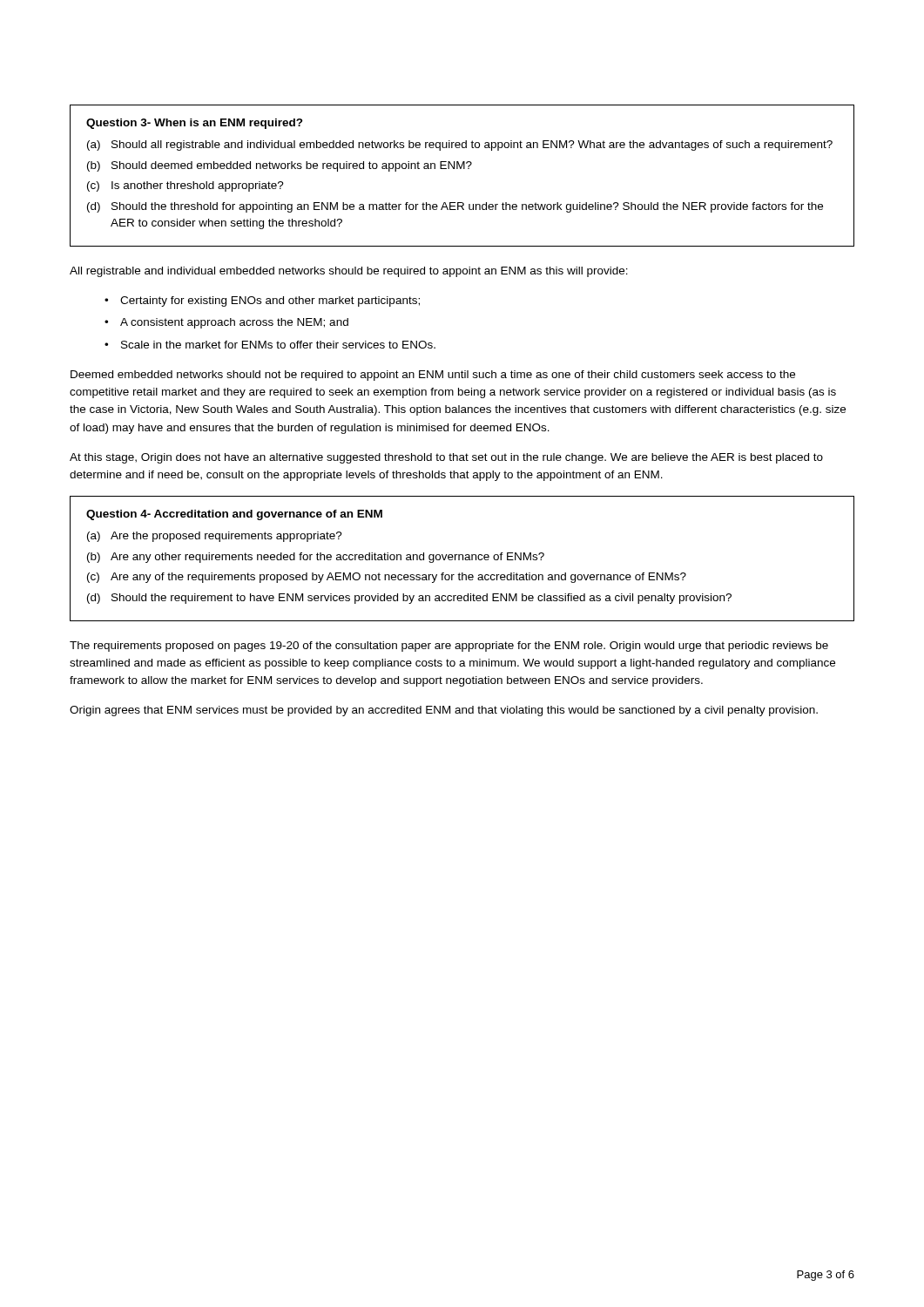Point to the block starting "Deemed embedded networks should not be required to"

[x=458, y=401]
